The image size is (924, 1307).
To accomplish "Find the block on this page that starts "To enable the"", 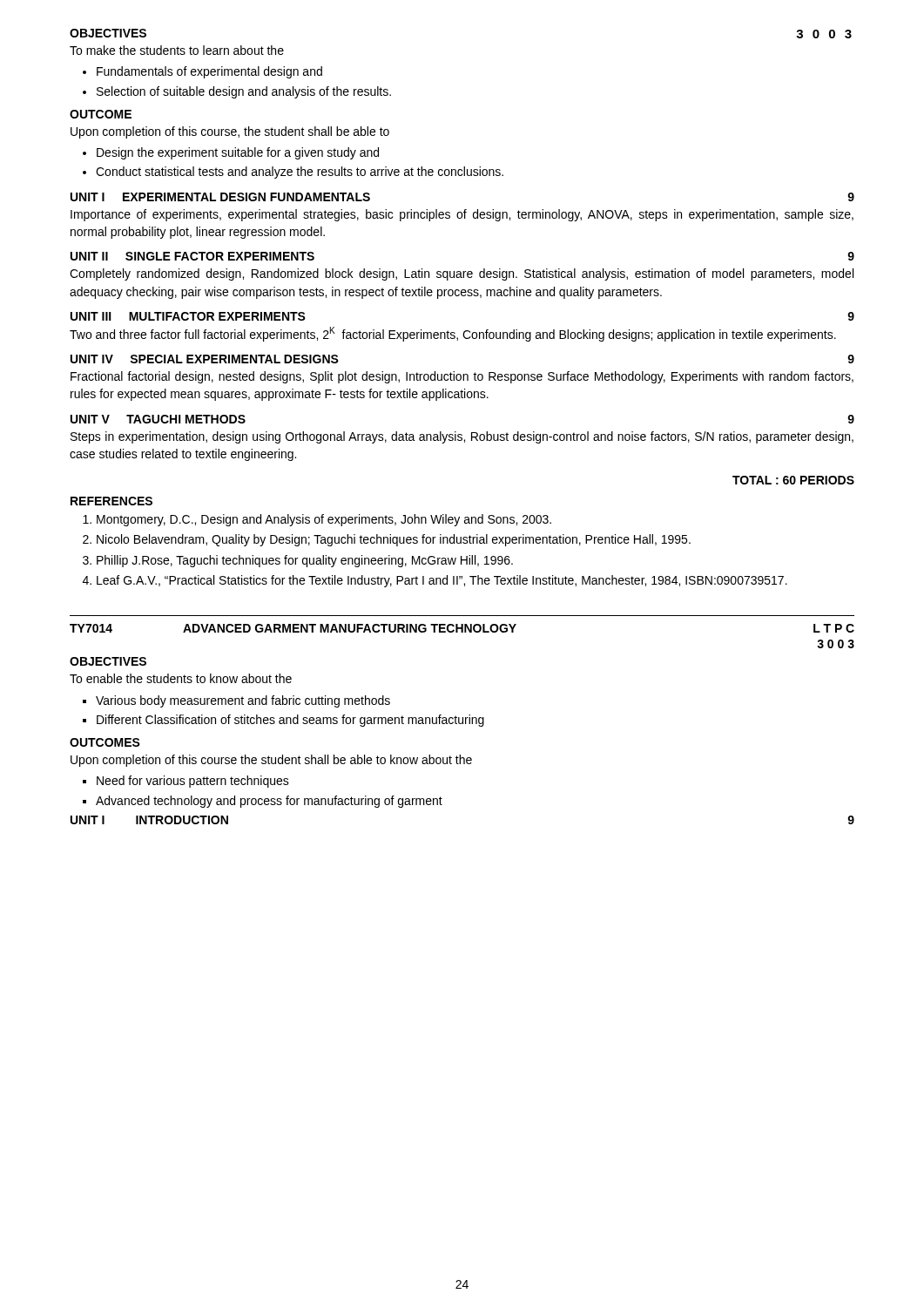I will [181, 678].
